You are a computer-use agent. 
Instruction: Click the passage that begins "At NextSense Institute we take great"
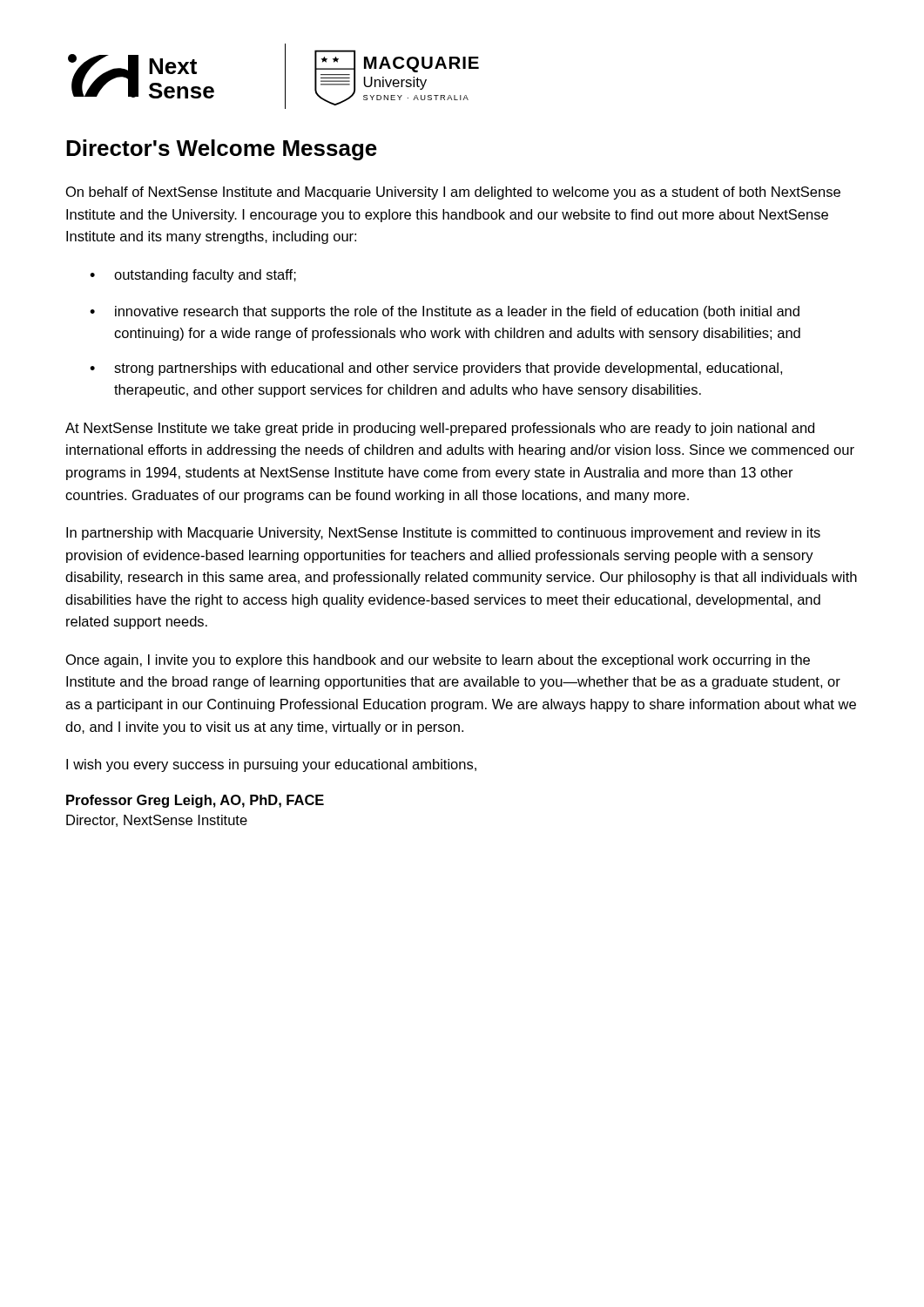[x=460, y=461]
